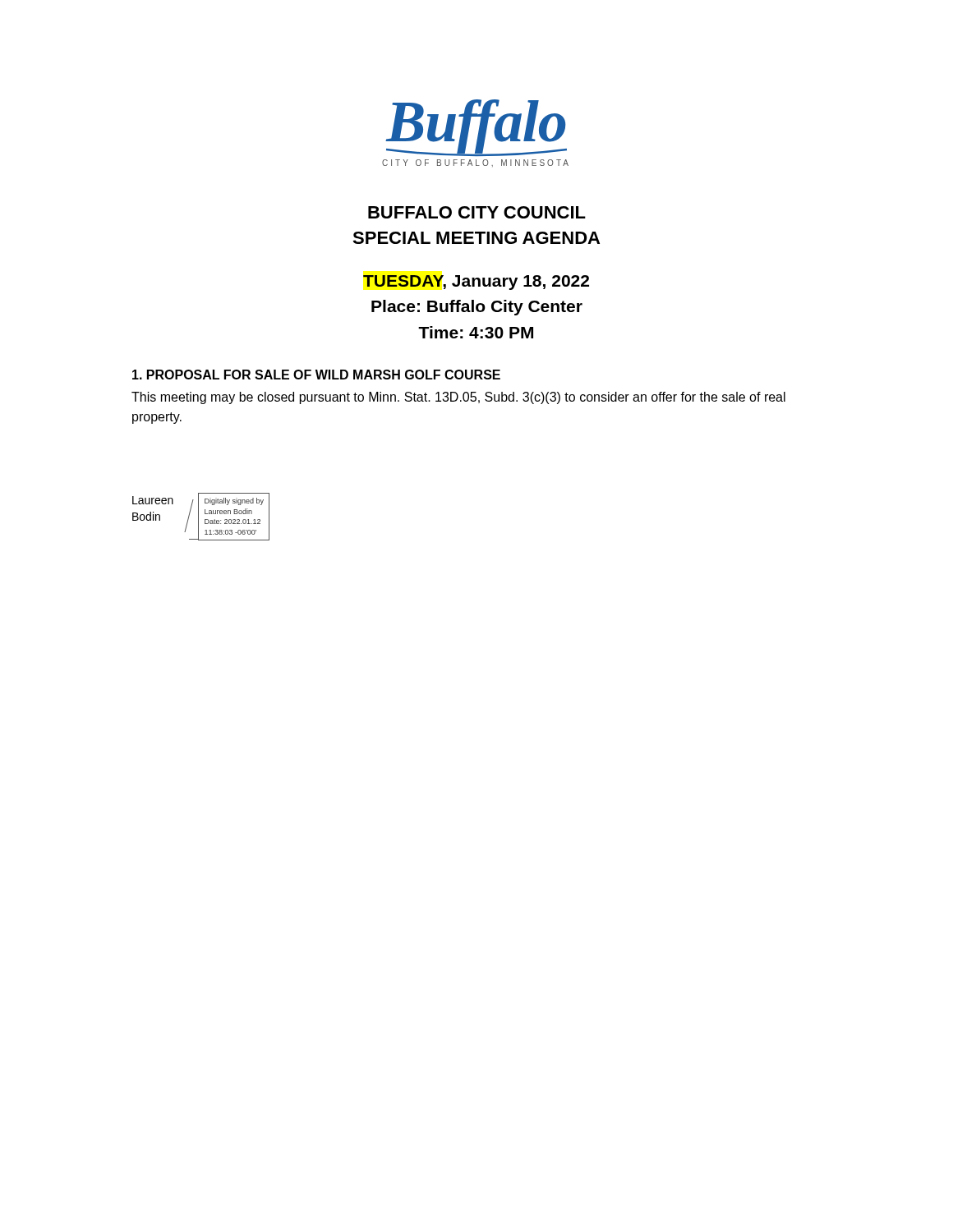Find the passage starting "TUESDAY, January 18, 2022 Place: Buffalo"

pos(476,306)
